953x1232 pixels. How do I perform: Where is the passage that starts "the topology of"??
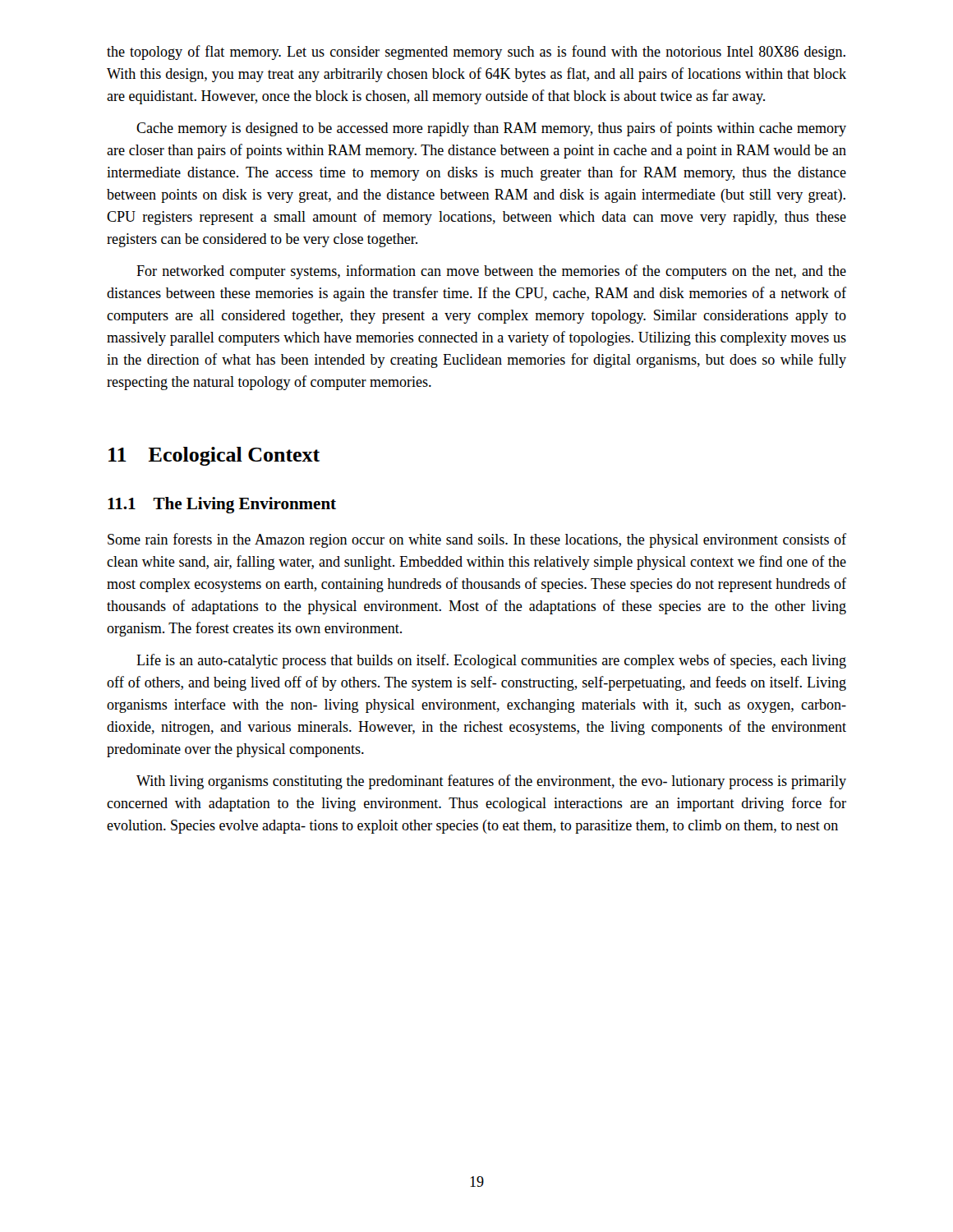(476, 74)
